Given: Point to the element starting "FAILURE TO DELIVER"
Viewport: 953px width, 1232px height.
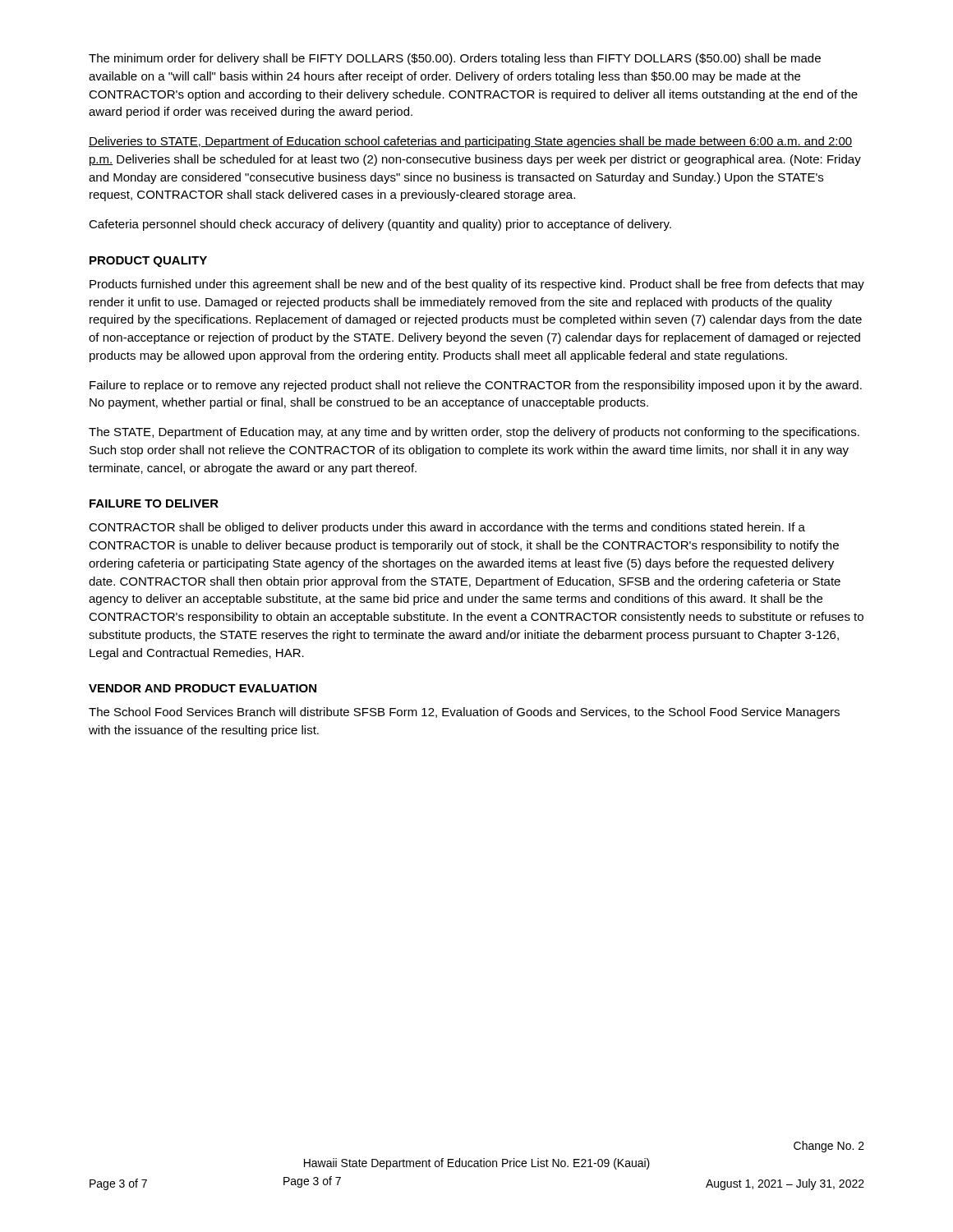Looking at the screenshot, I should point(154,503).
